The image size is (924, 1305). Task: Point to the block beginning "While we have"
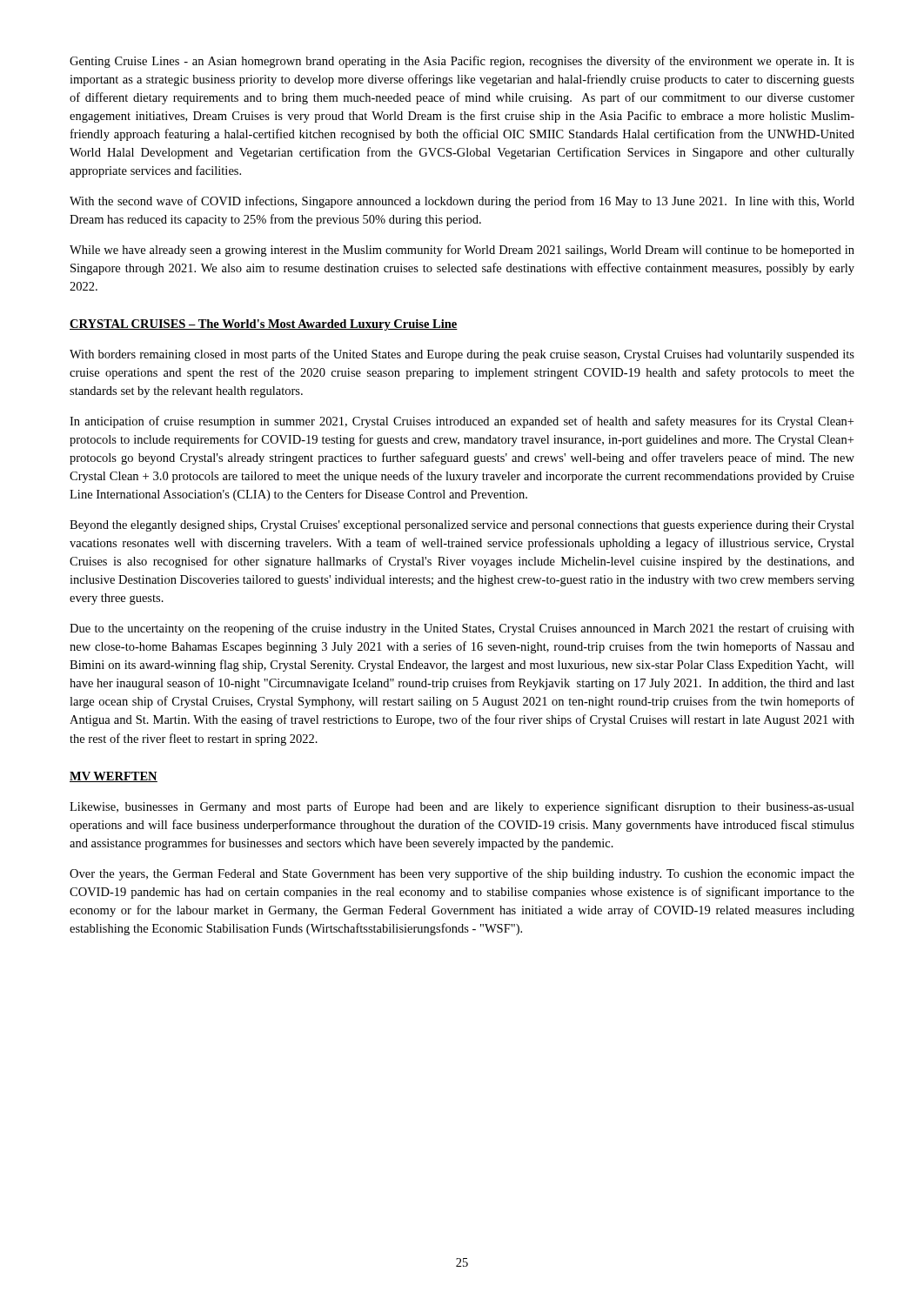click(462, 268)
